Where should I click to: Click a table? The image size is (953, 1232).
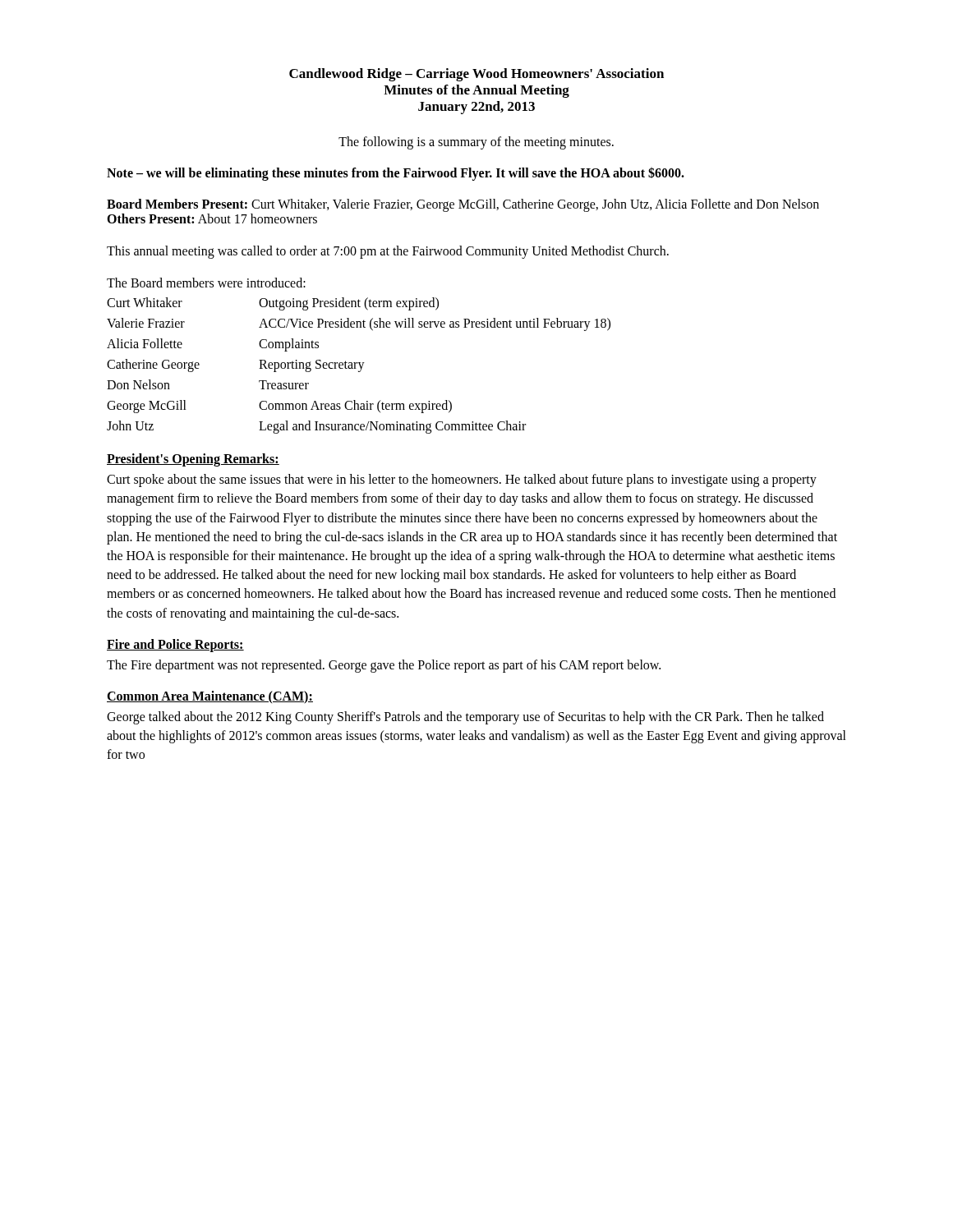[x=476, y=355]
